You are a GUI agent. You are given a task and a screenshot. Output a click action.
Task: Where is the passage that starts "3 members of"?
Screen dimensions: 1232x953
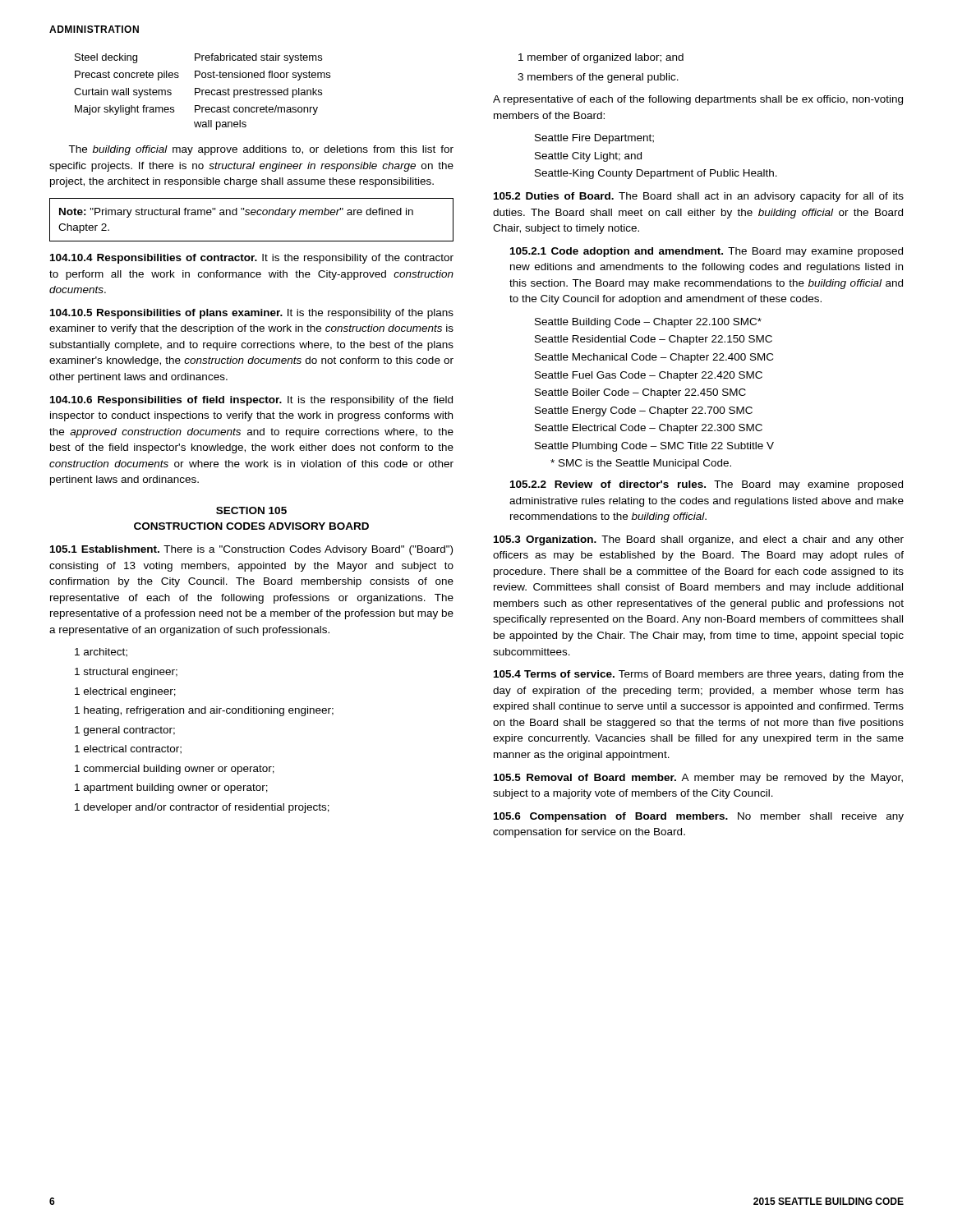(x=598, y=76)
